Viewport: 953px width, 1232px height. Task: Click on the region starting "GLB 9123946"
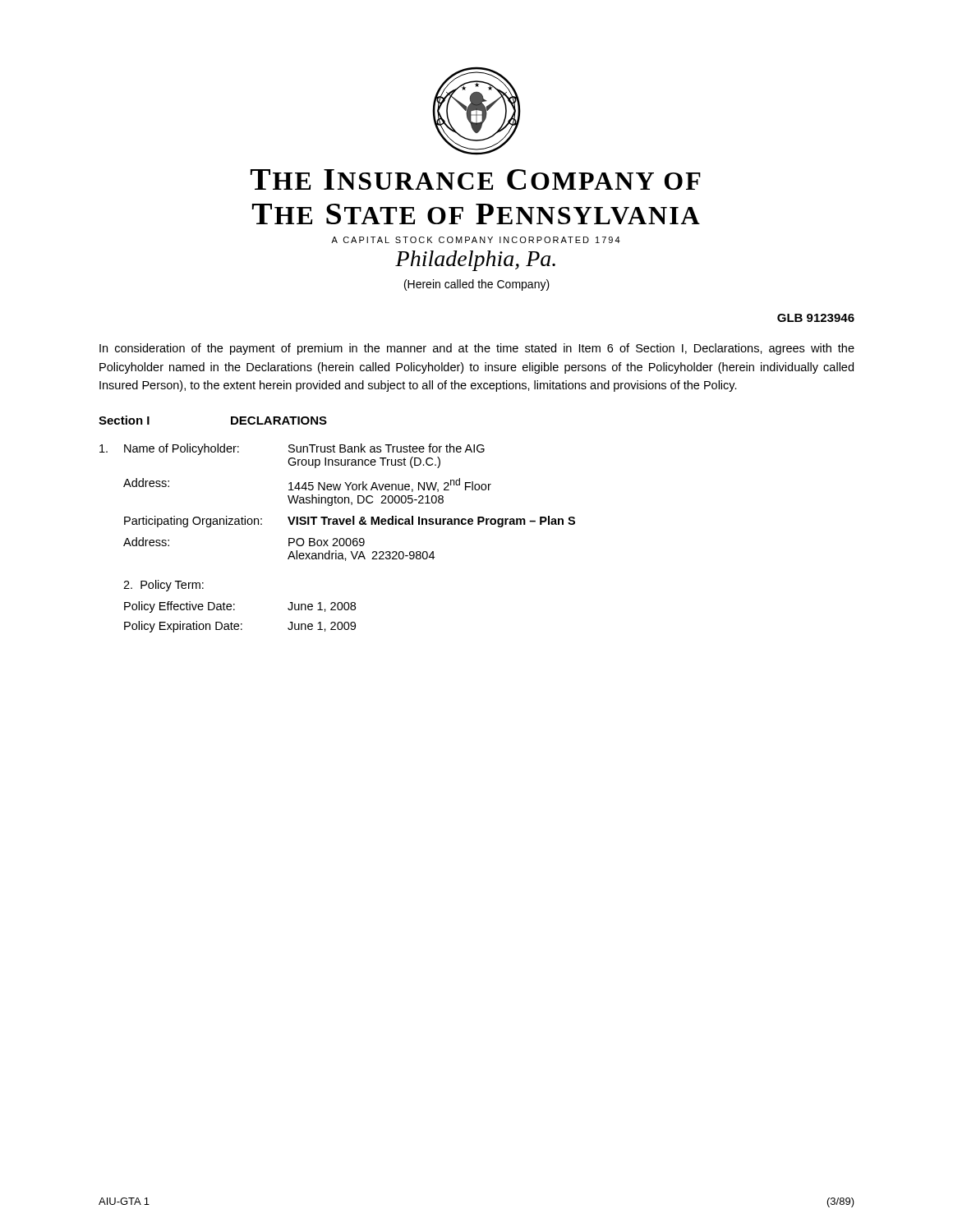point(816,318)
